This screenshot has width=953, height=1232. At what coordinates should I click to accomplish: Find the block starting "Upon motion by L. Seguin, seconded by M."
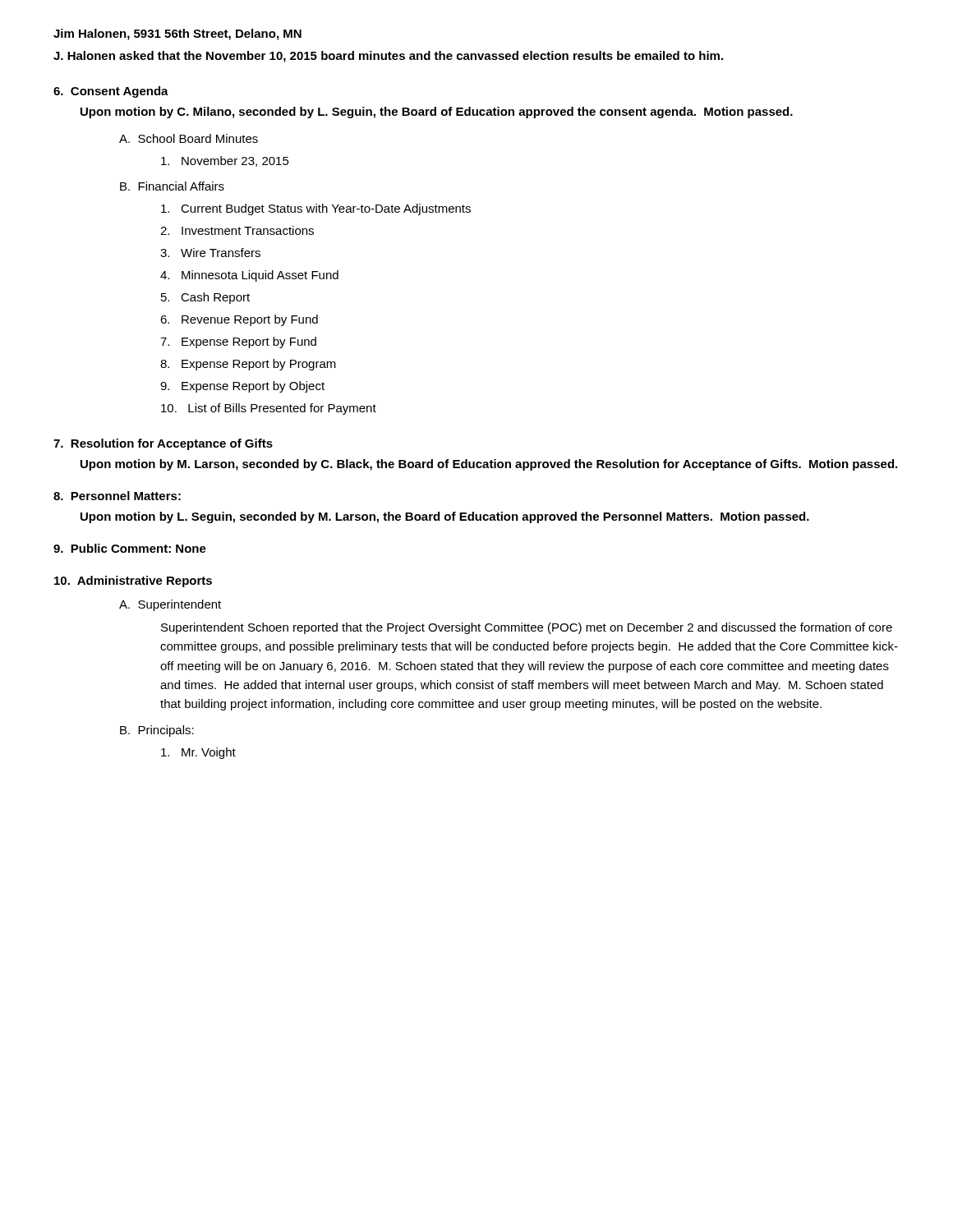445,516
